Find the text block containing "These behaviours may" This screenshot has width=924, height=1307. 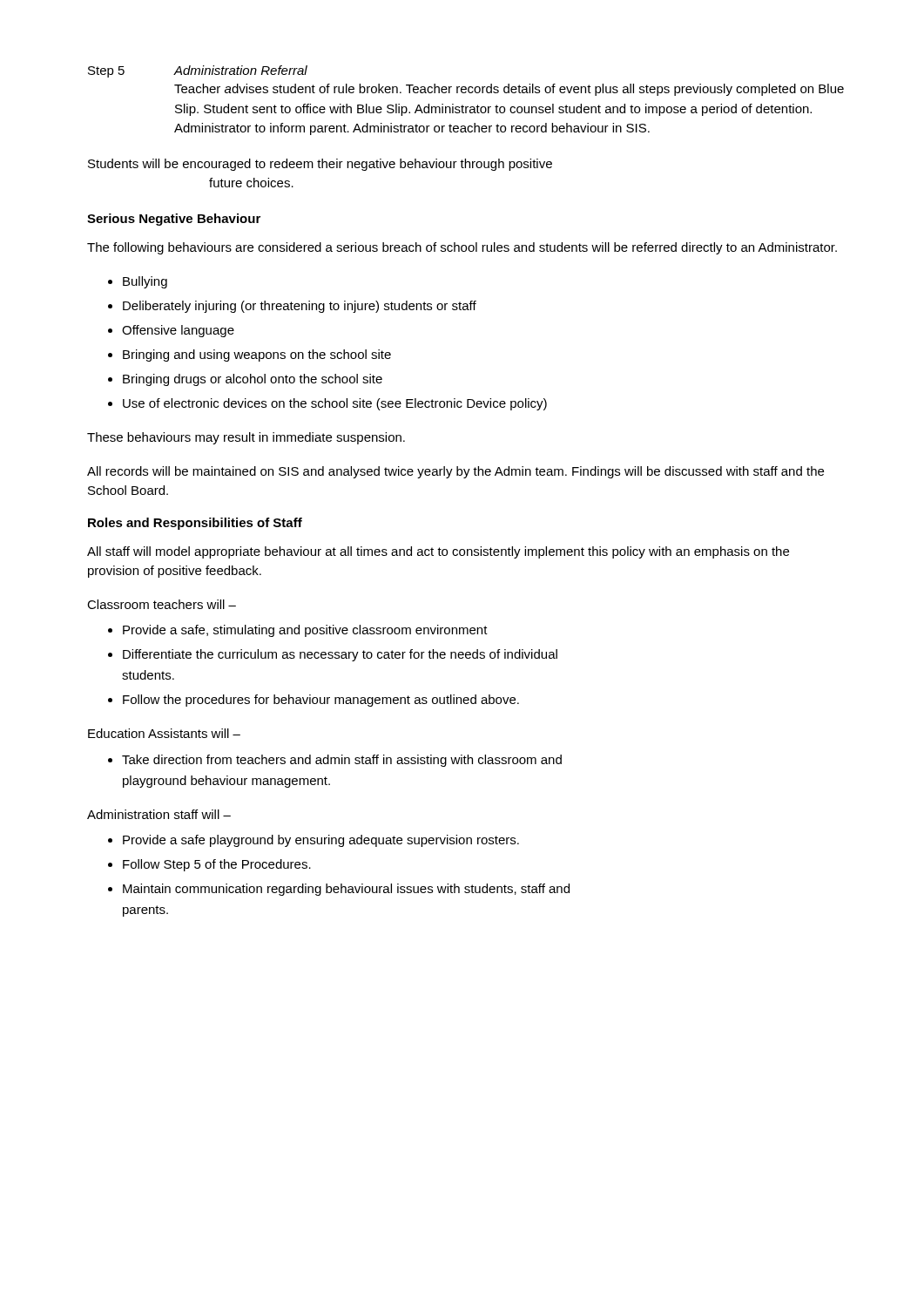click(246, 437)
